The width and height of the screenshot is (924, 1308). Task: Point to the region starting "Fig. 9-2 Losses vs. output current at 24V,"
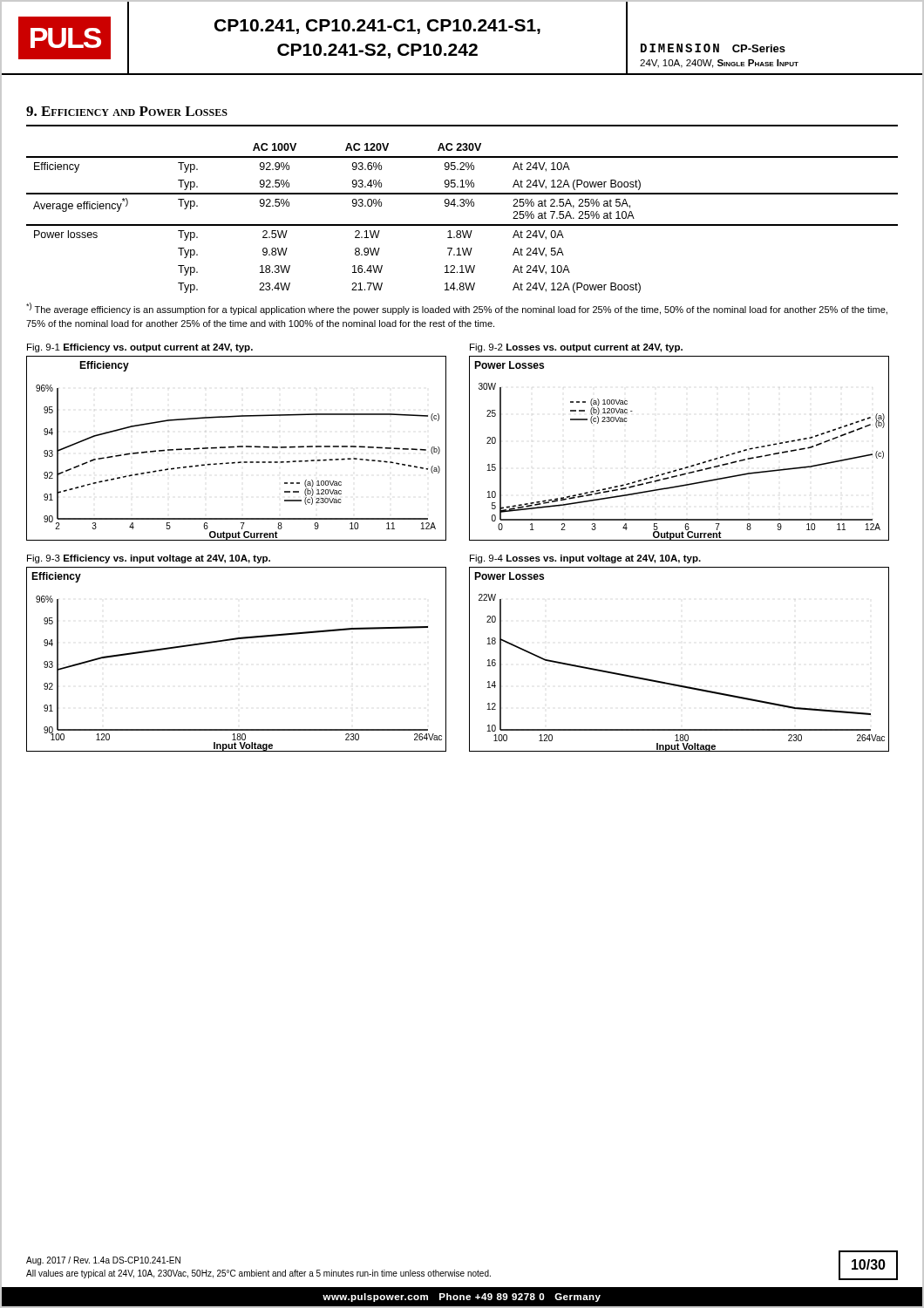(x=576, y=347)
